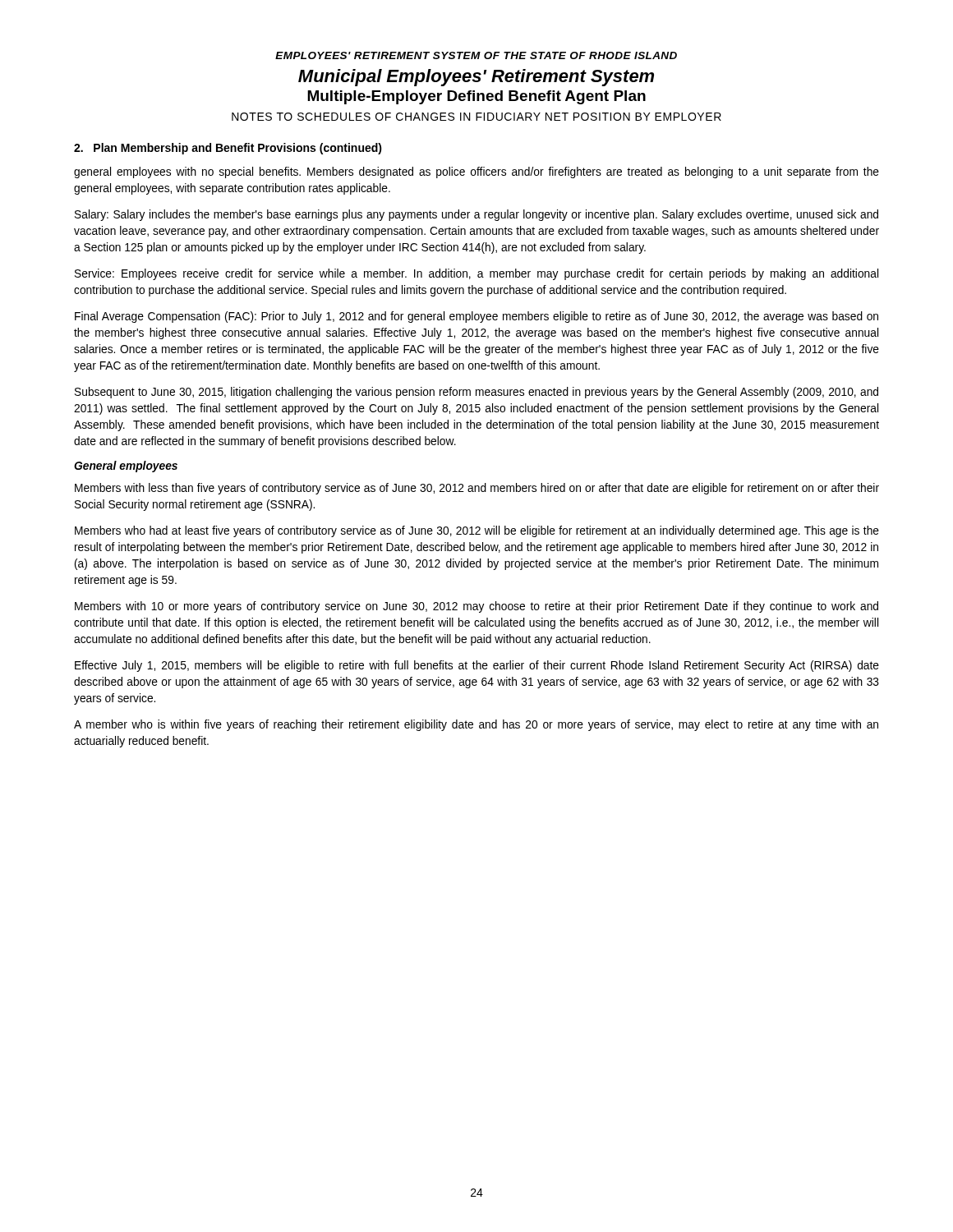953x1232 pixels.
Task: Select the block starting "Members with 10 or more years"
Action: click(476, 623)
